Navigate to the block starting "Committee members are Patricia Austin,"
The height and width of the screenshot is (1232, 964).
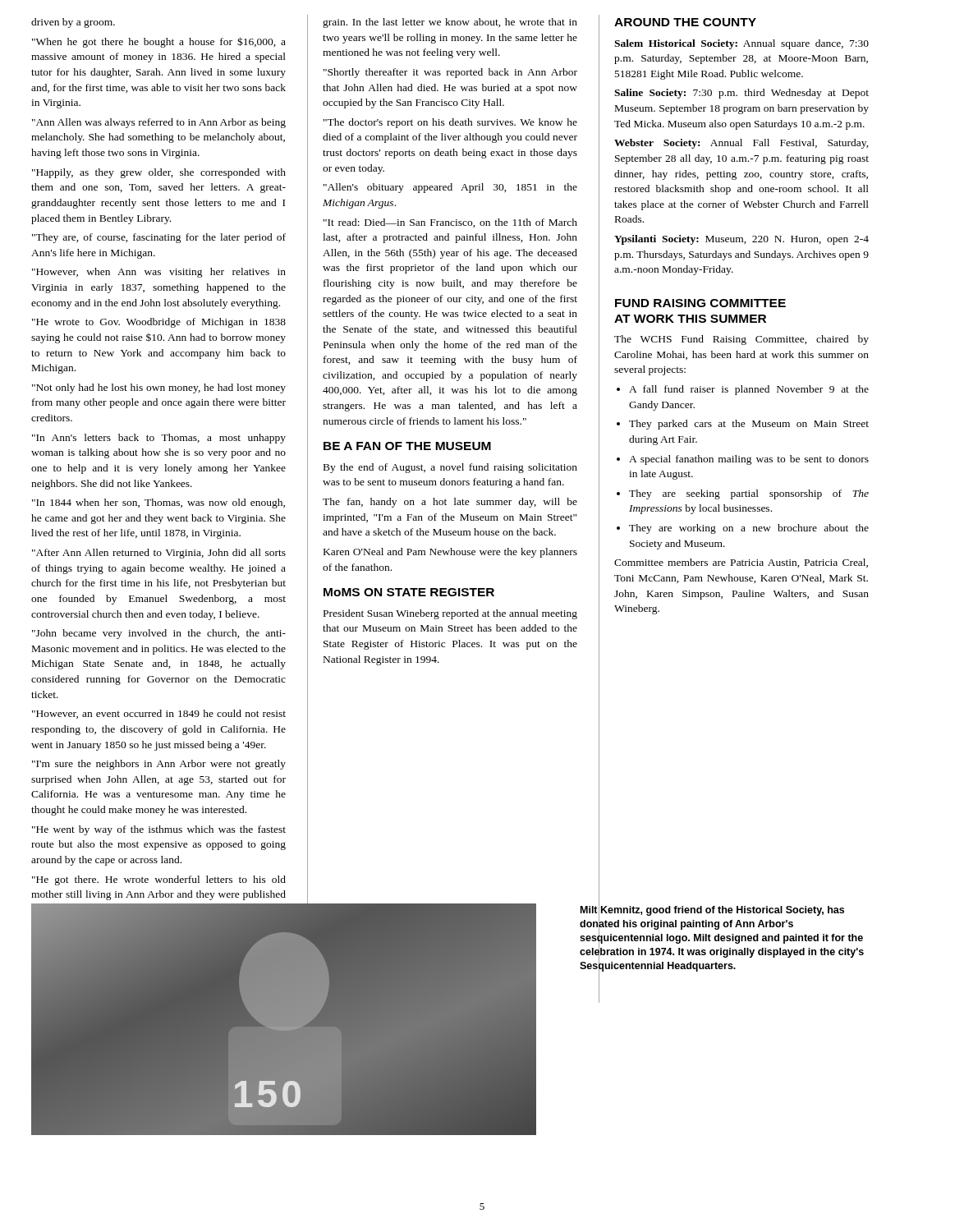tap(741, 586)
